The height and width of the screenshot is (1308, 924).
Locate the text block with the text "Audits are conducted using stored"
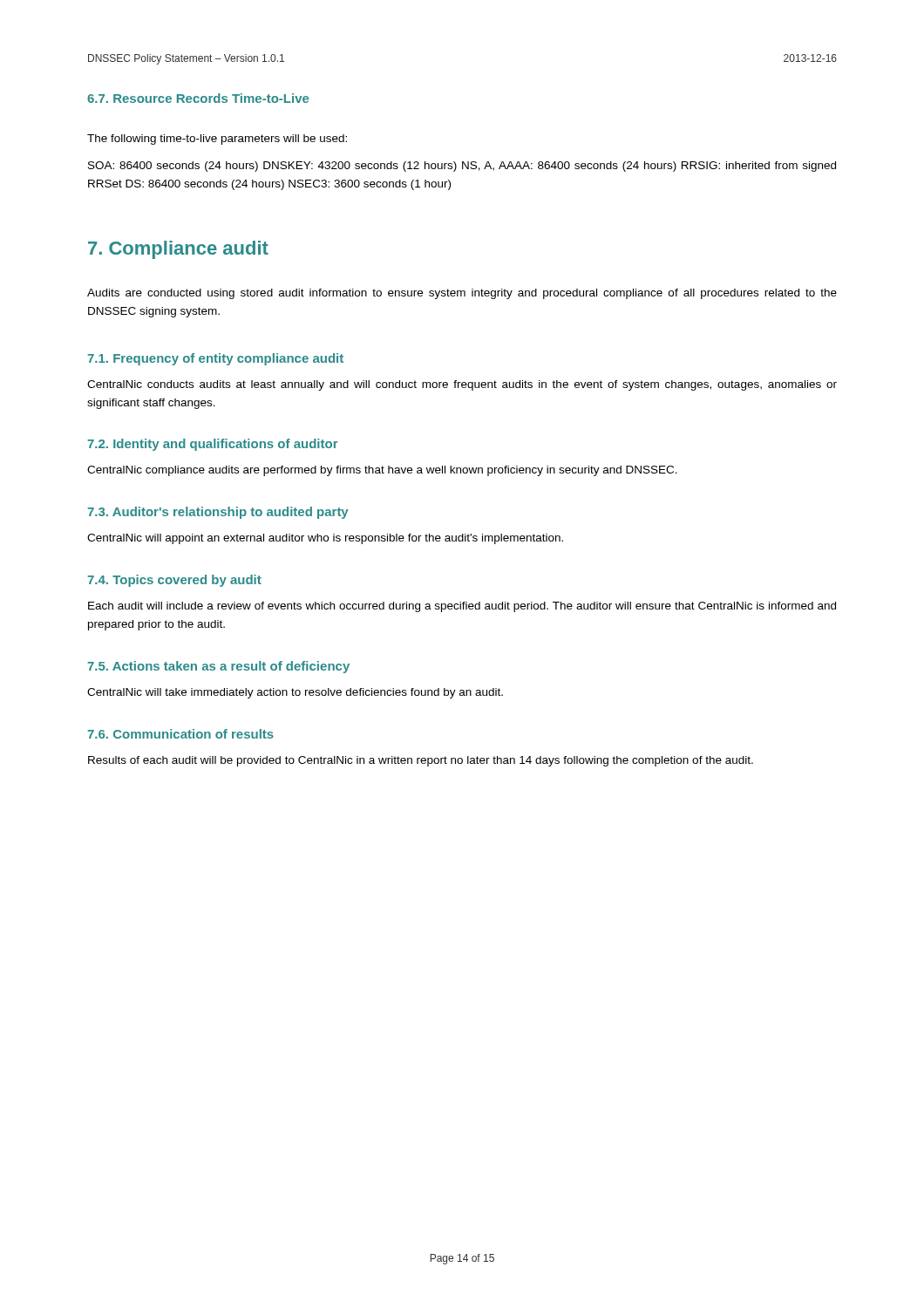pyautogui.click(x=462, y=301)
